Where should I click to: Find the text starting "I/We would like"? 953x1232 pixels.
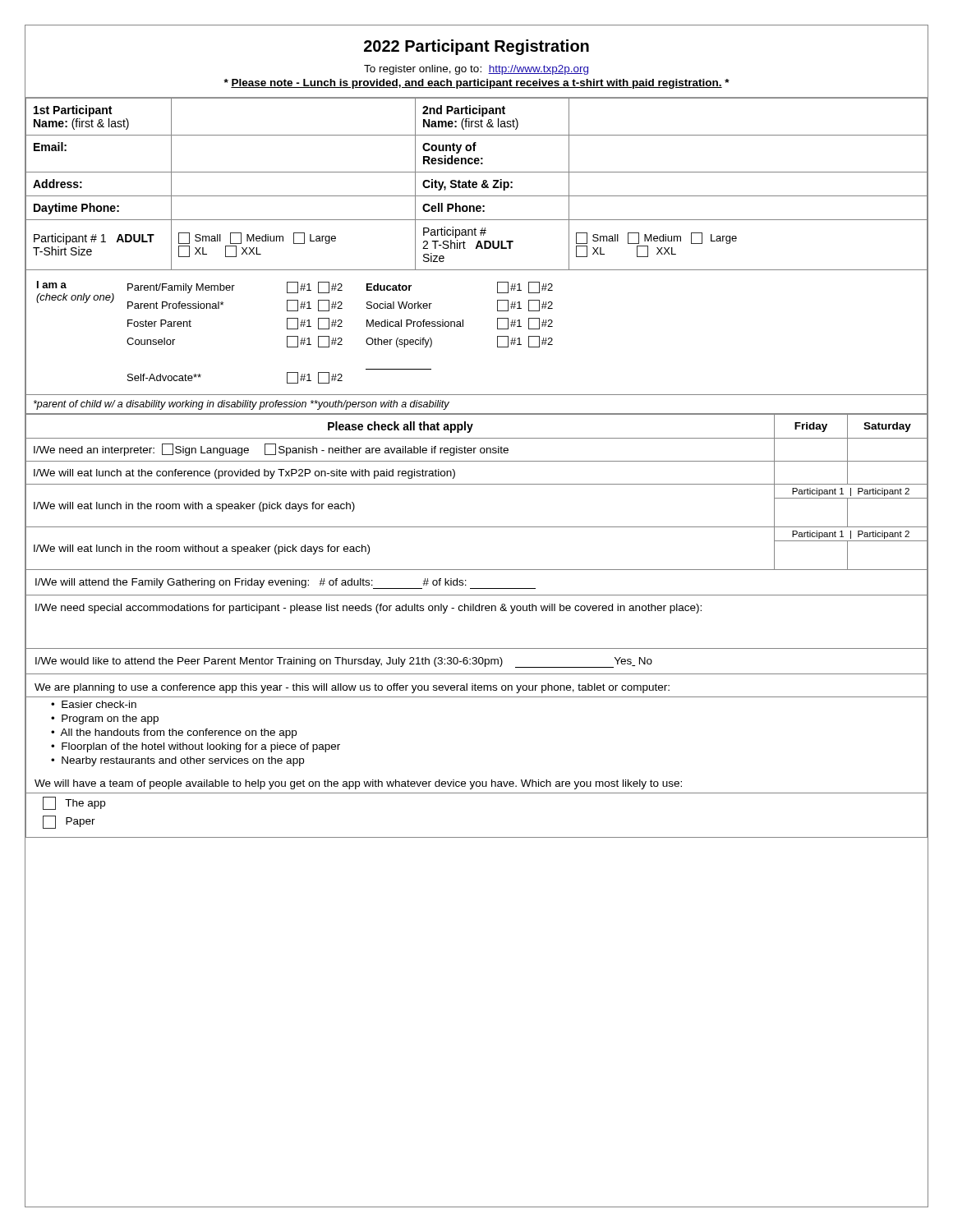[343, 661]
